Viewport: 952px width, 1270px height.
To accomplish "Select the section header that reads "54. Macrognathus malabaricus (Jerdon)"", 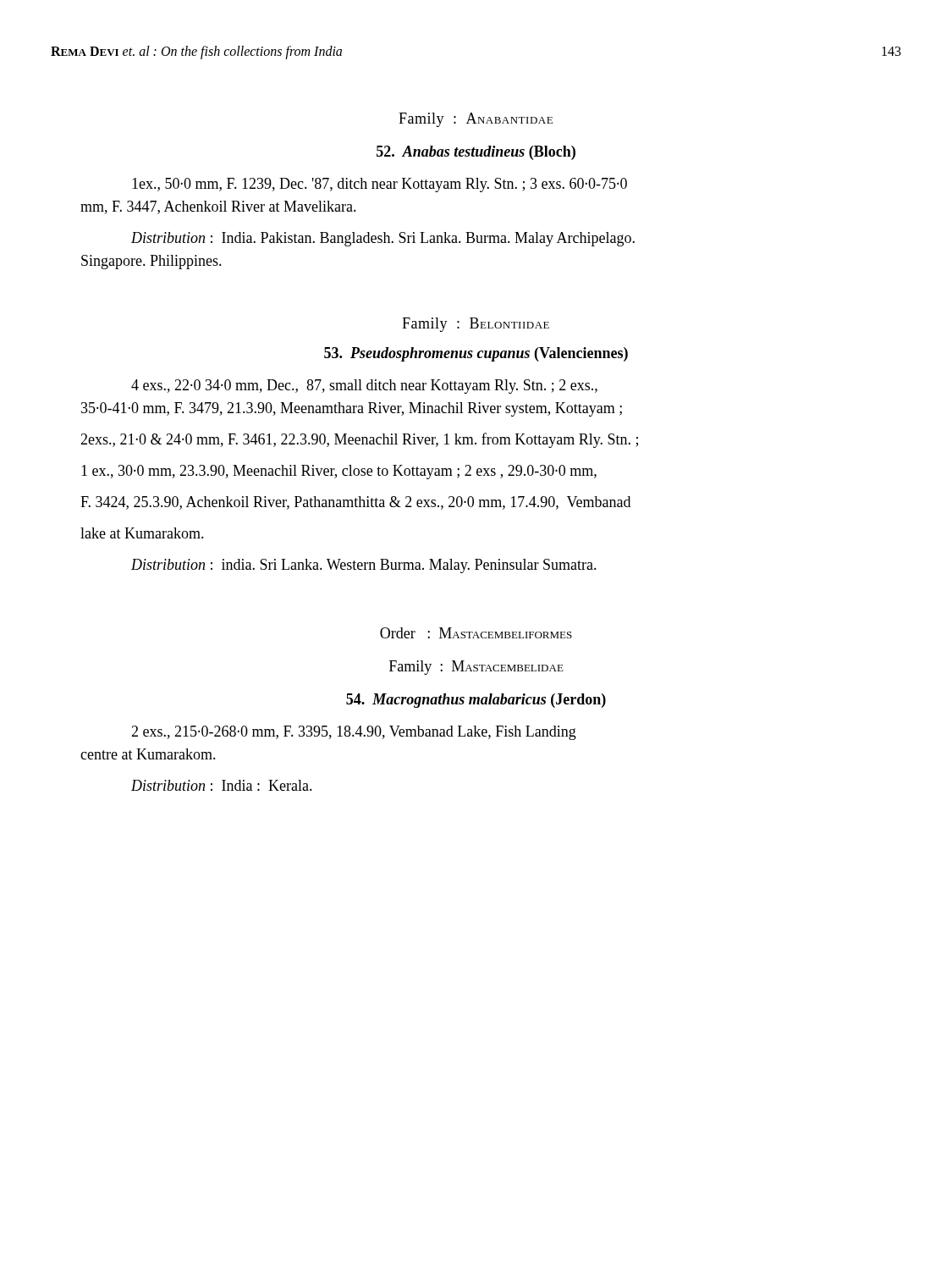I will point(476,700).
